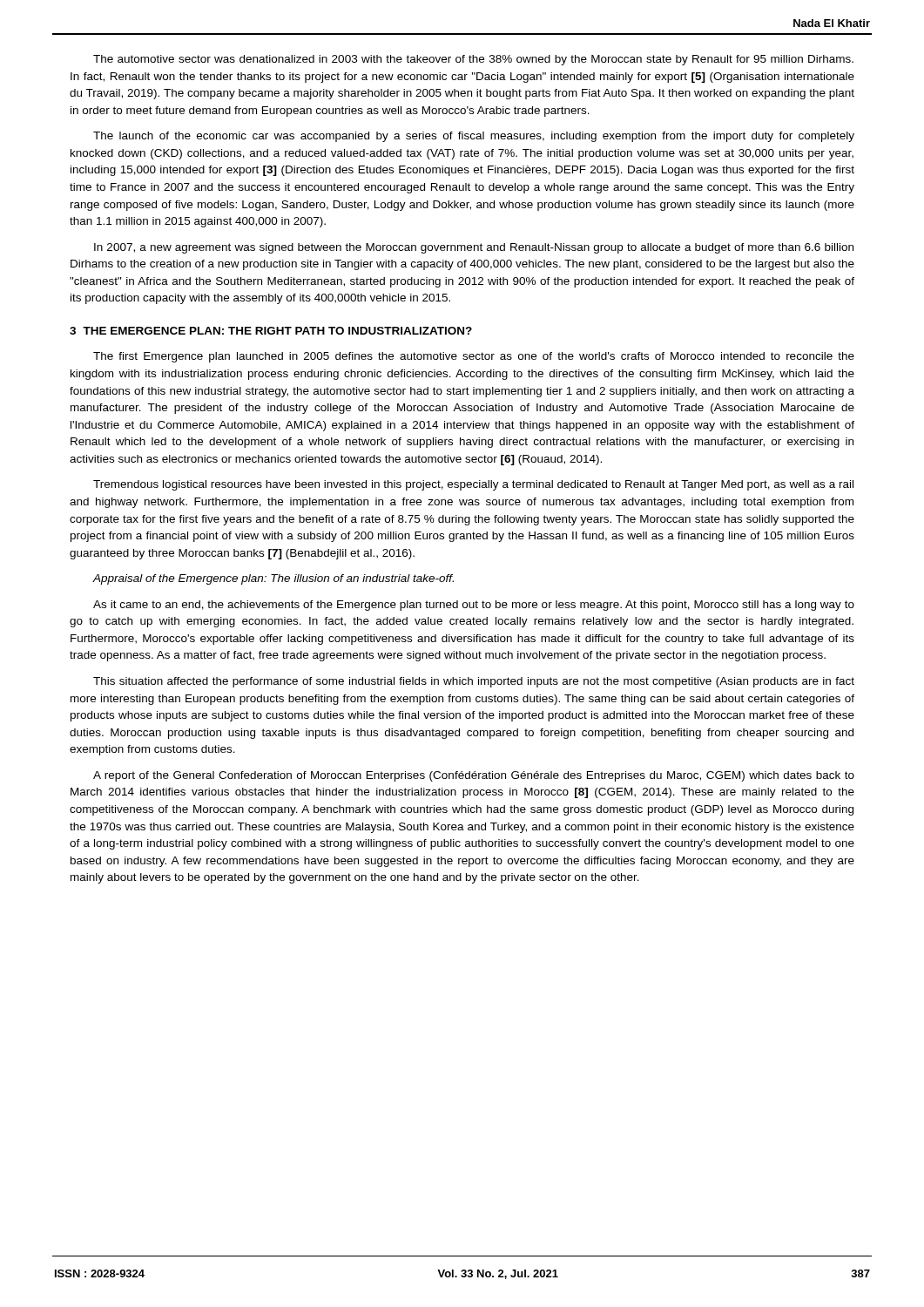Point to the block beginning "The automotive sector was denationalized"

click(462, 84)
